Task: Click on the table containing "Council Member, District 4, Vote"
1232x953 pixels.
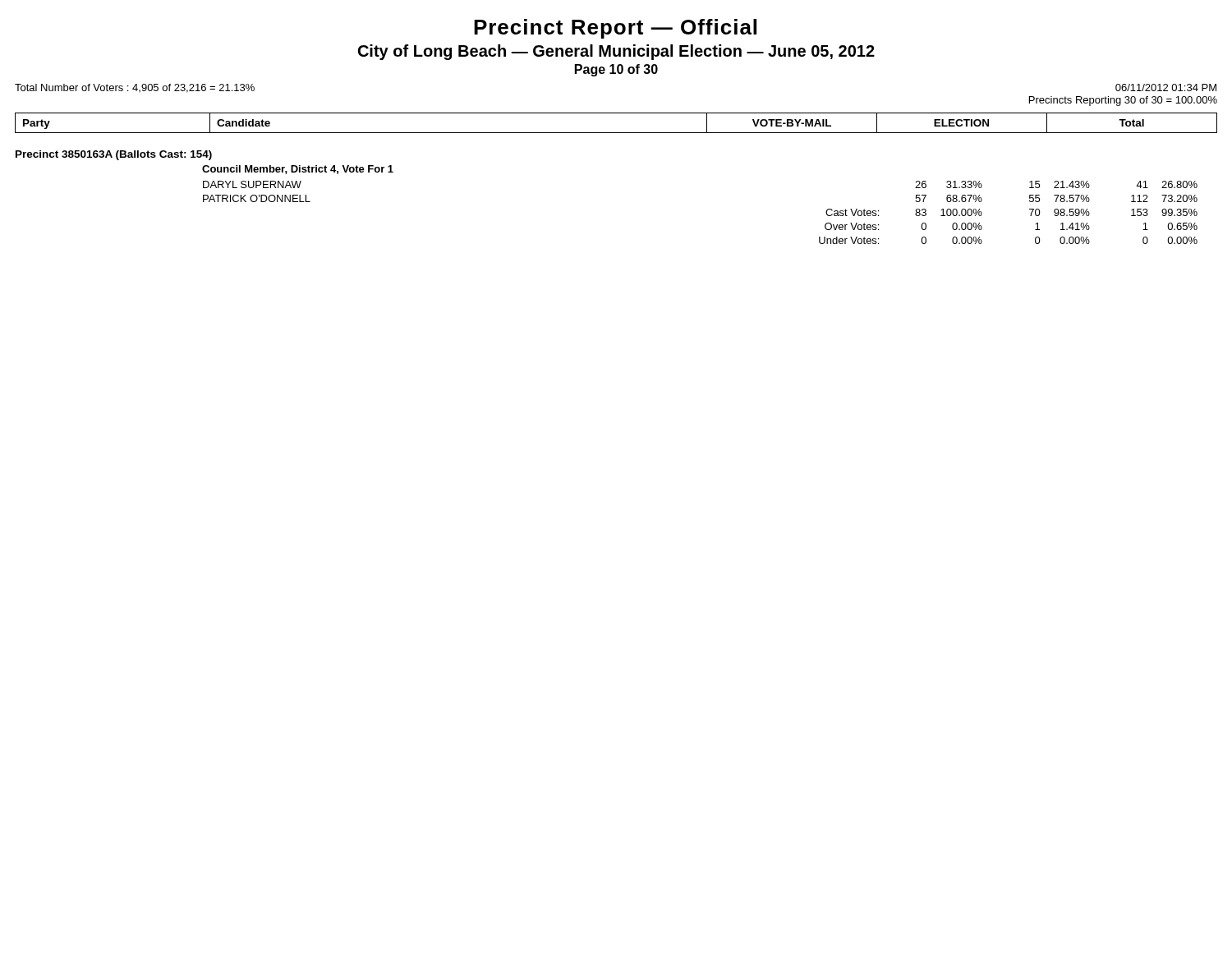Action: point(616,204)
